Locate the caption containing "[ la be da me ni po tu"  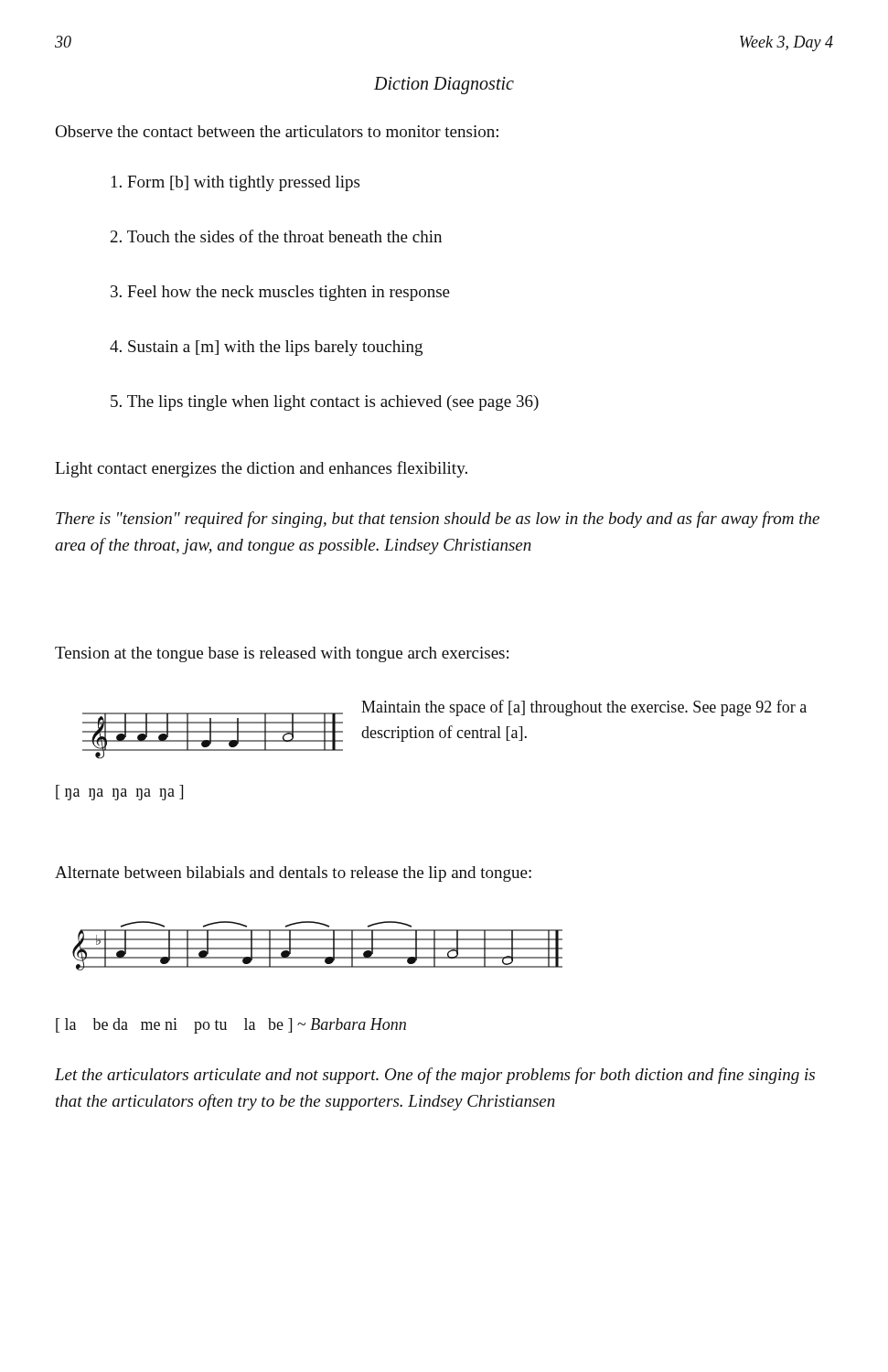[x=231, y=1024]
